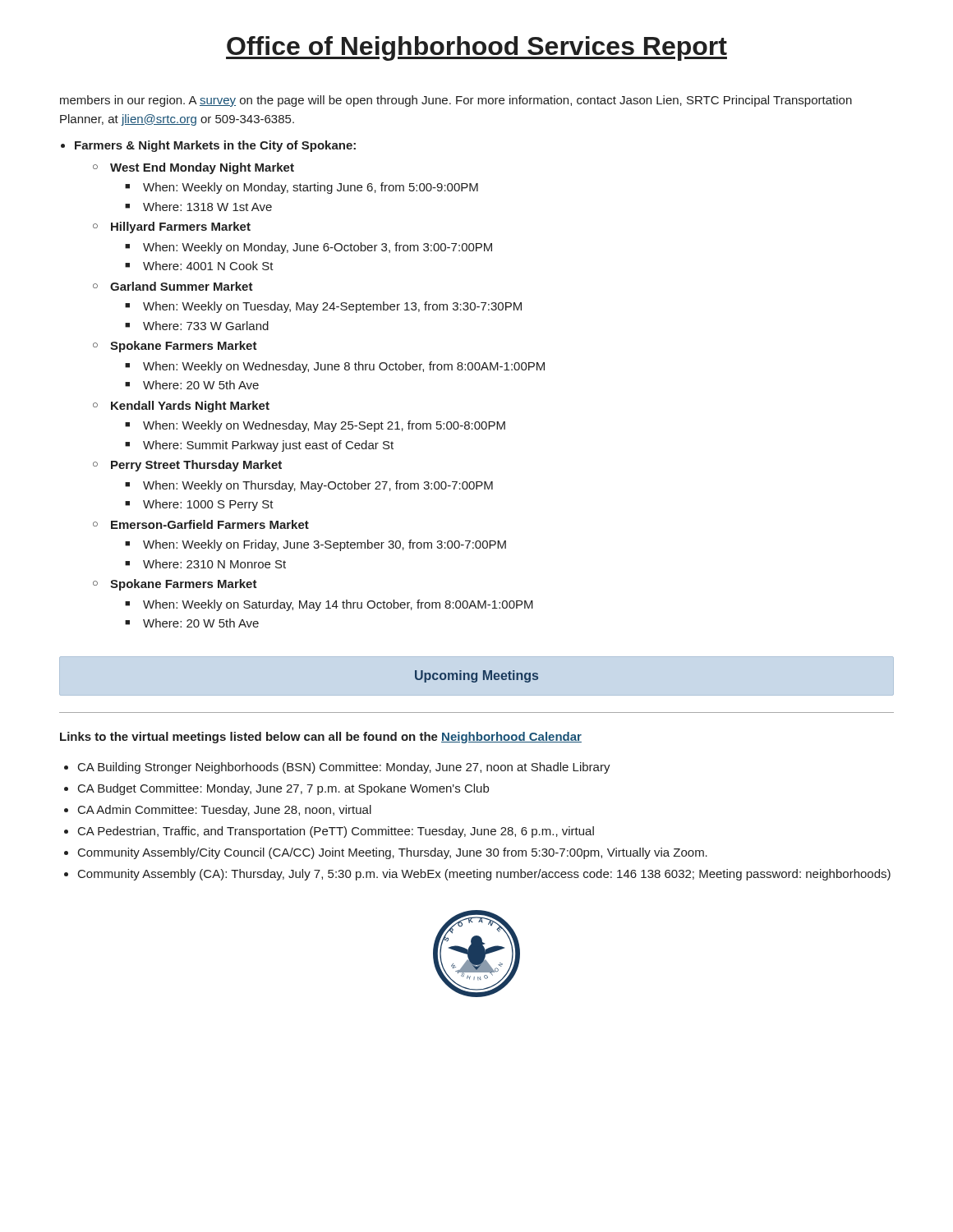The height and width of the screenshot is (1232, 953).
Task: Locate the list item containing "When: Weekly on Monday, starting"
Action: point(311,187)
